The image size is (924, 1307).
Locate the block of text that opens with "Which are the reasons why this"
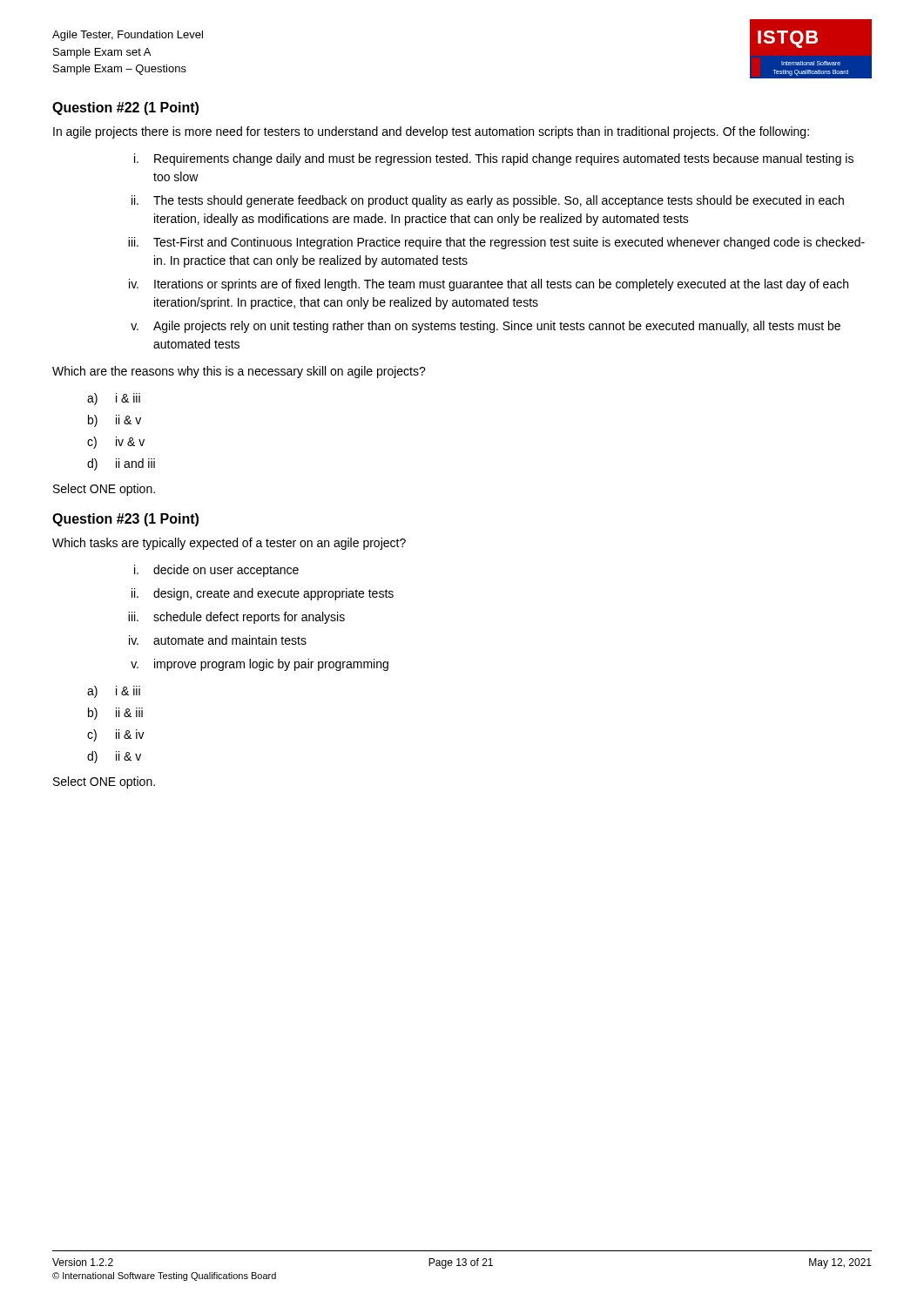point(239,371)
